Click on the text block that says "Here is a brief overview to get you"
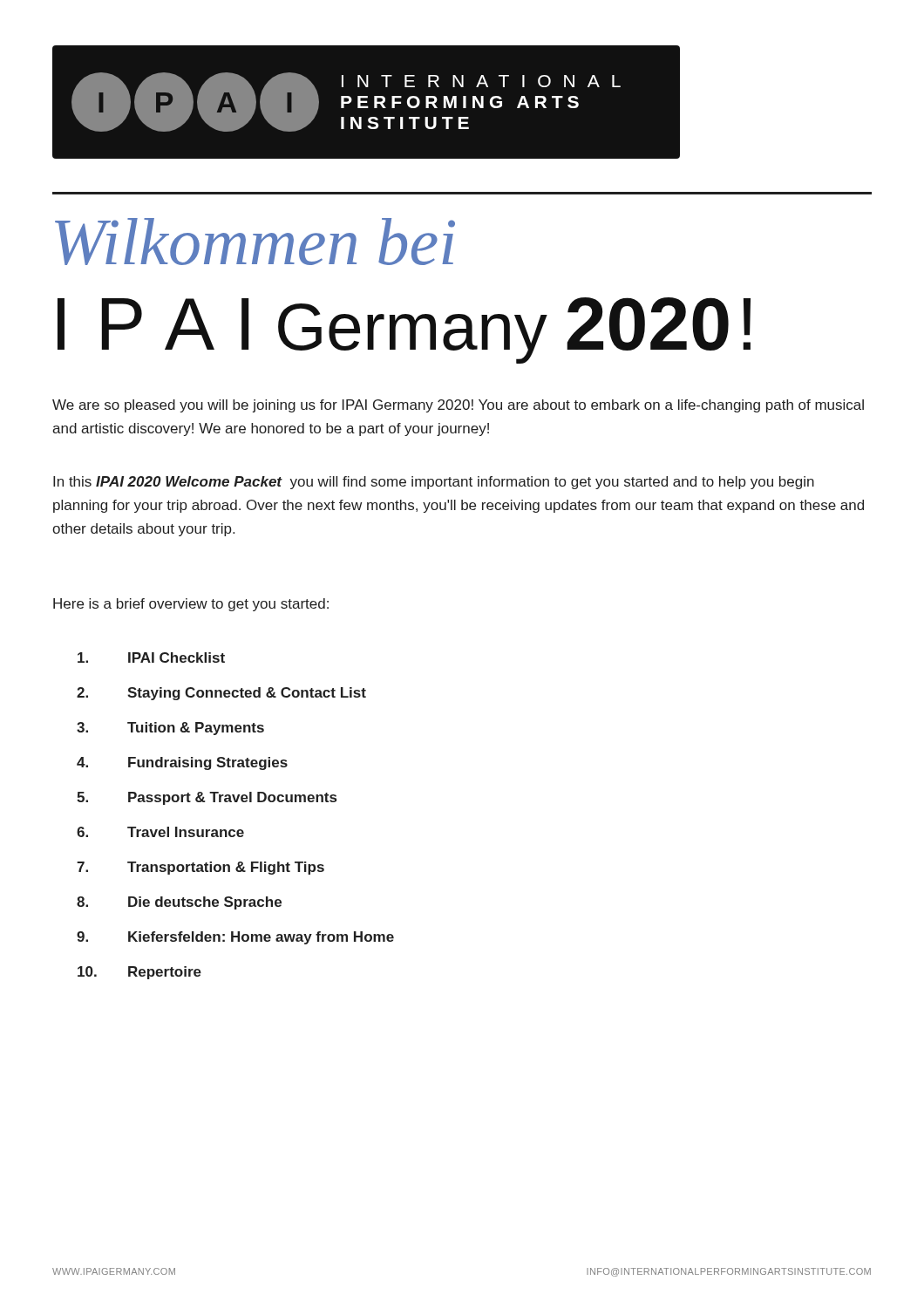 pyautogui.click(x=191, y=604)
